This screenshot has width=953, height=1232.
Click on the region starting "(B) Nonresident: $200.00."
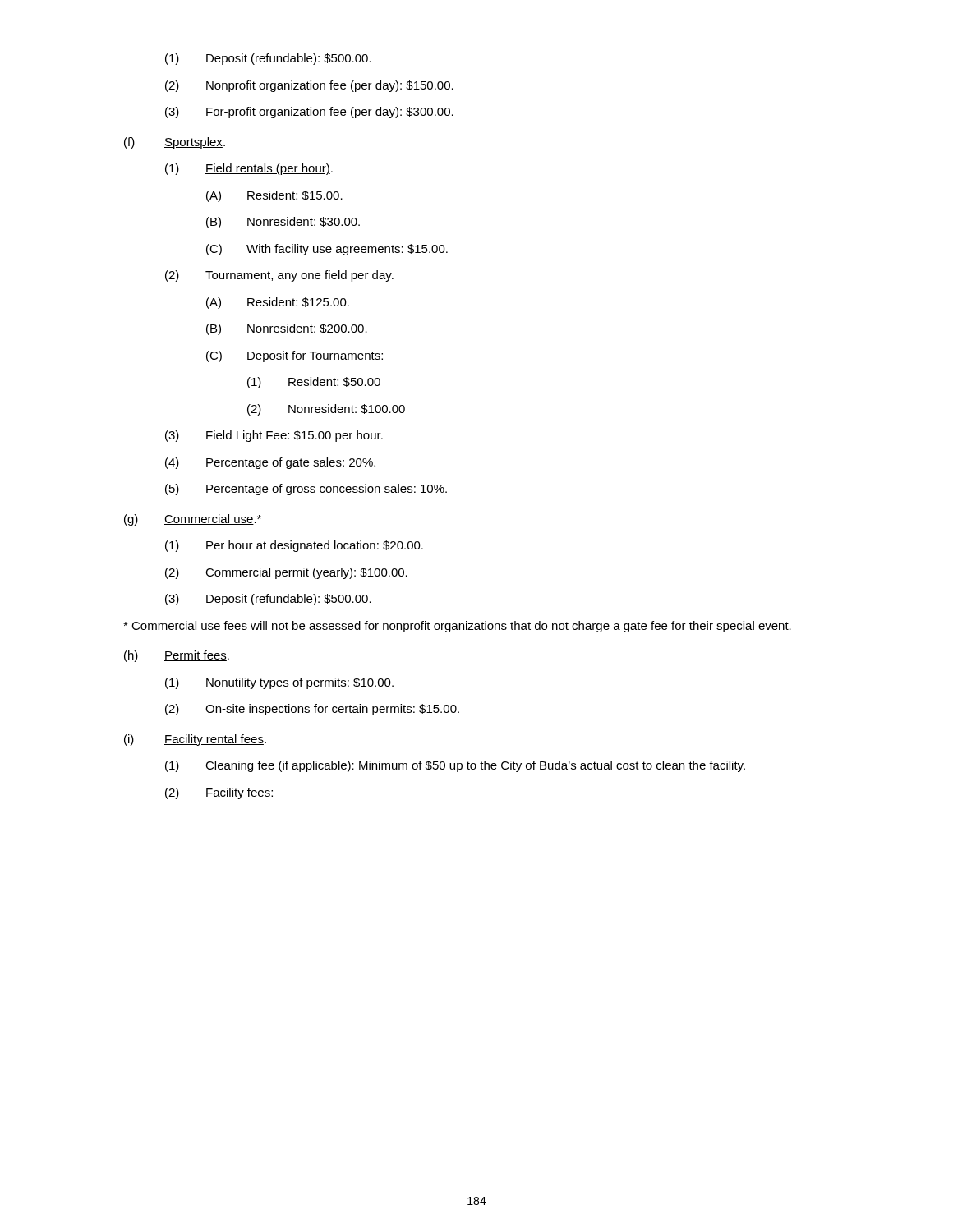tap(287, 329)
